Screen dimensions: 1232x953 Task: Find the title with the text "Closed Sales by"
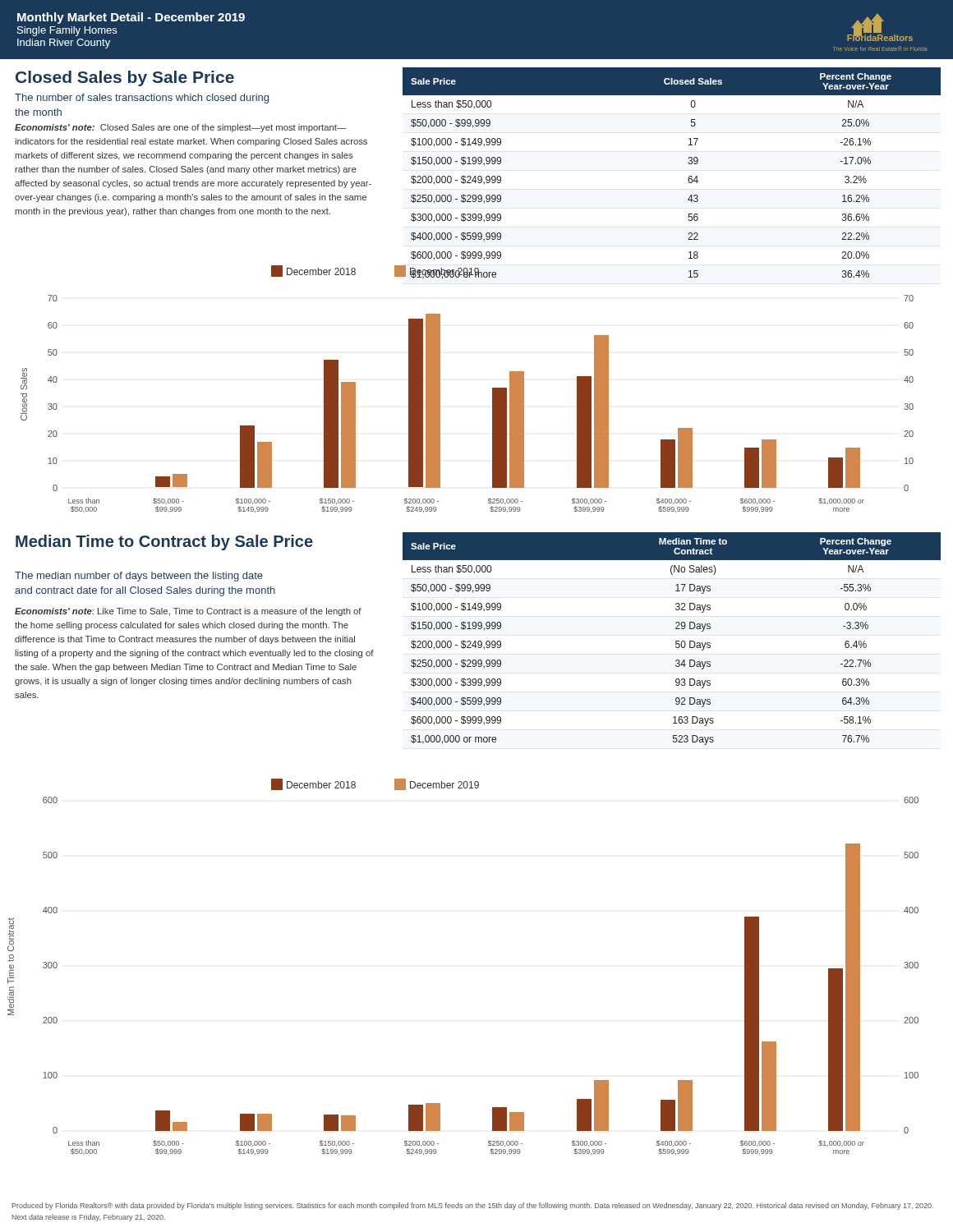pos(125,77)
